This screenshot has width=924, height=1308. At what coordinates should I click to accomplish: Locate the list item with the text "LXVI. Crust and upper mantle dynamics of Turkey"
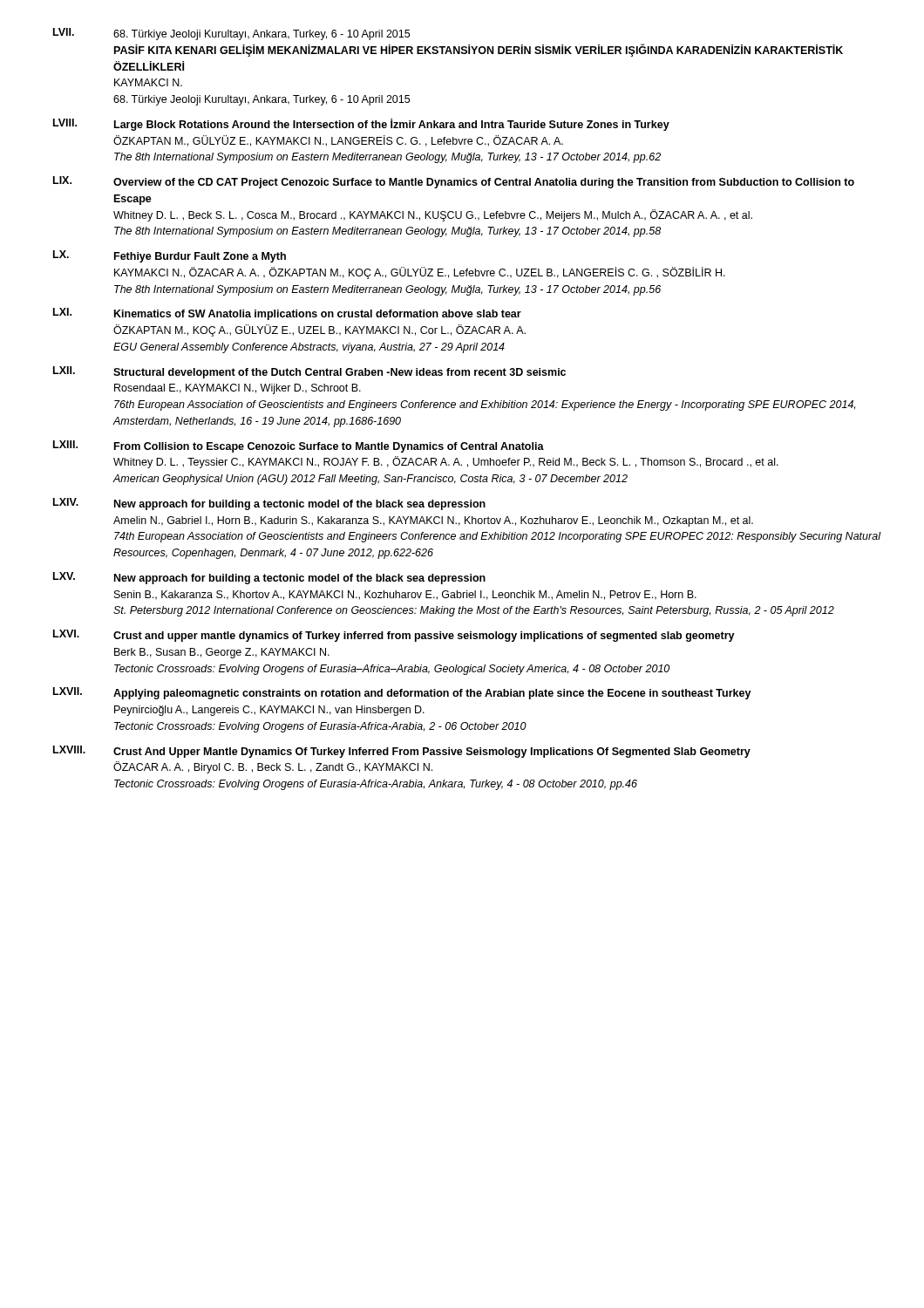[x=394, y=636]
